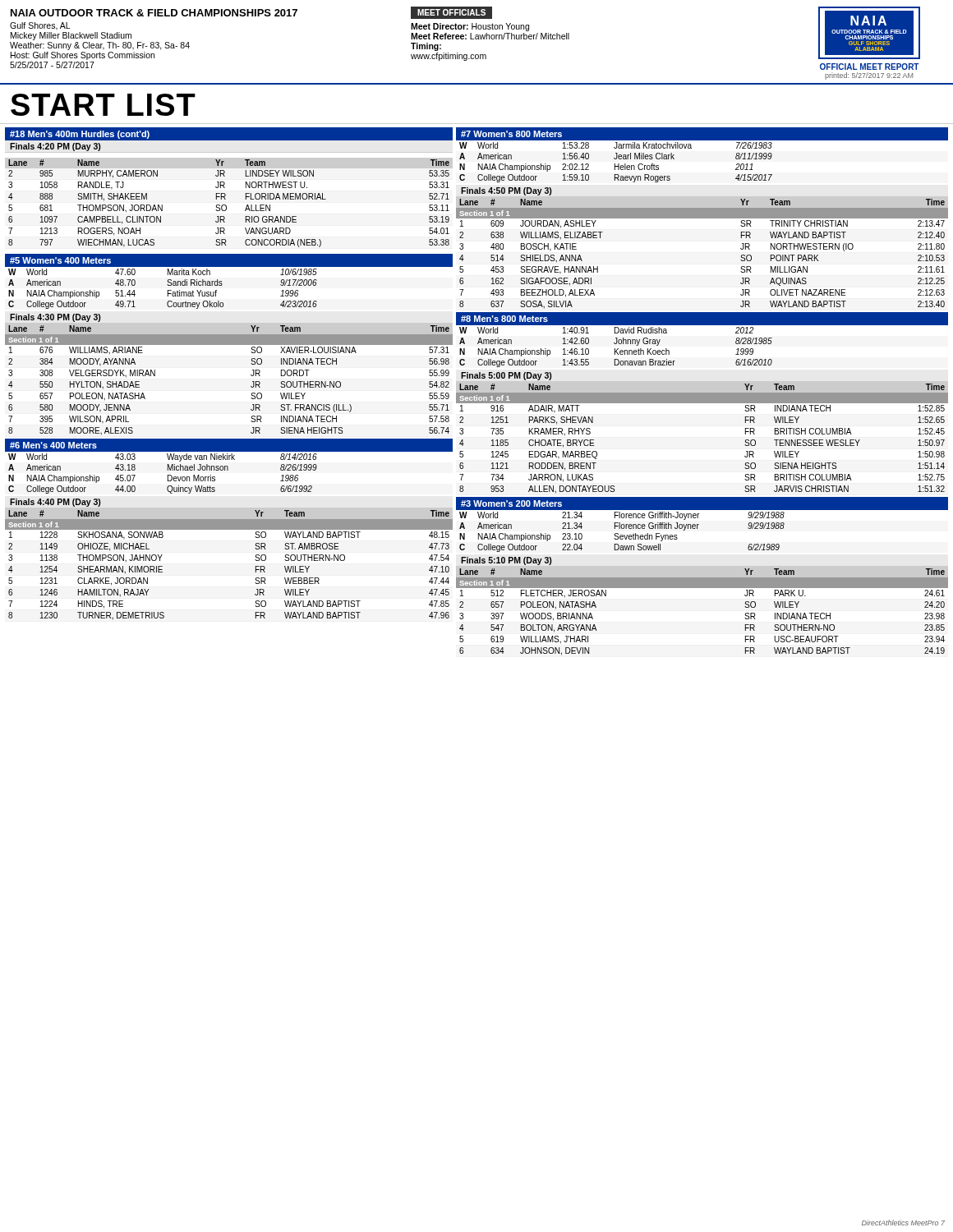Point to "#8 Men's 800 Meters"

pyautogui.click(x=702, y=319)
